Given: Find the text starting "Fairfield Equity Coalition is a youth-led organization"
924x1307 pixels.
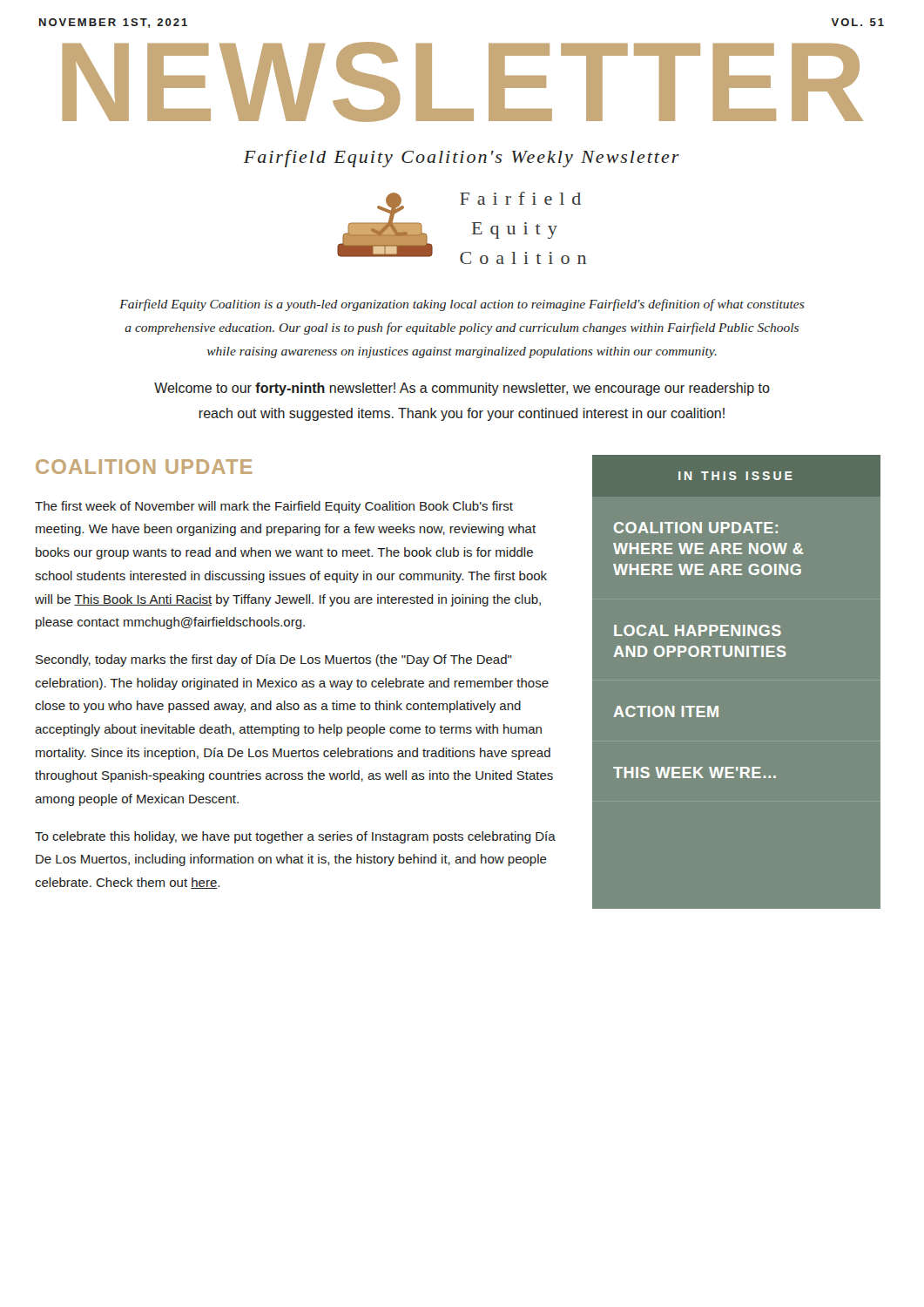Looking at the screenshot, I should tap(462, 327).
